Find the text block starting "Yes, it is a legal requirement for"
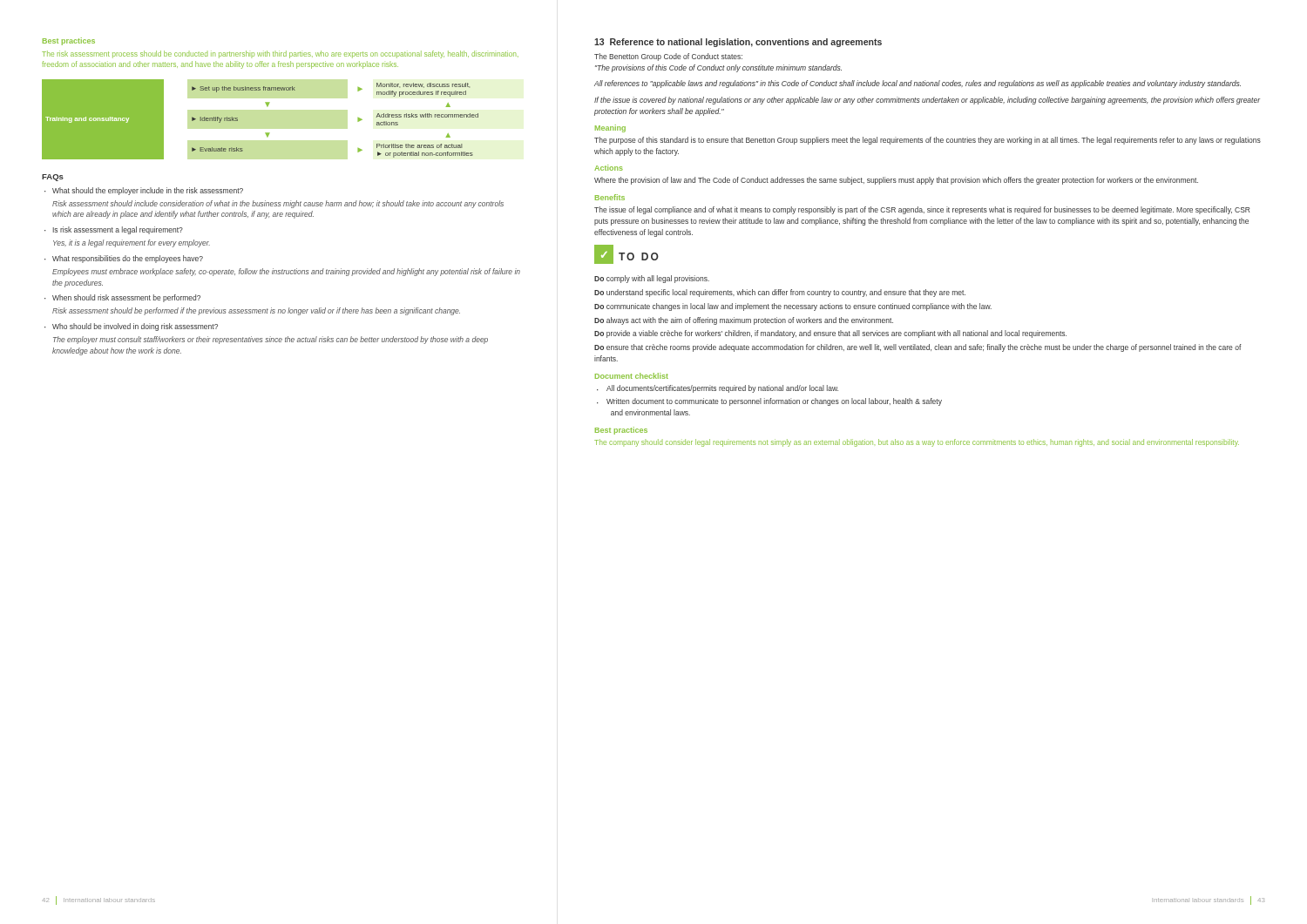Screen dimensions: 924x1307 click(x=131, y=243)
